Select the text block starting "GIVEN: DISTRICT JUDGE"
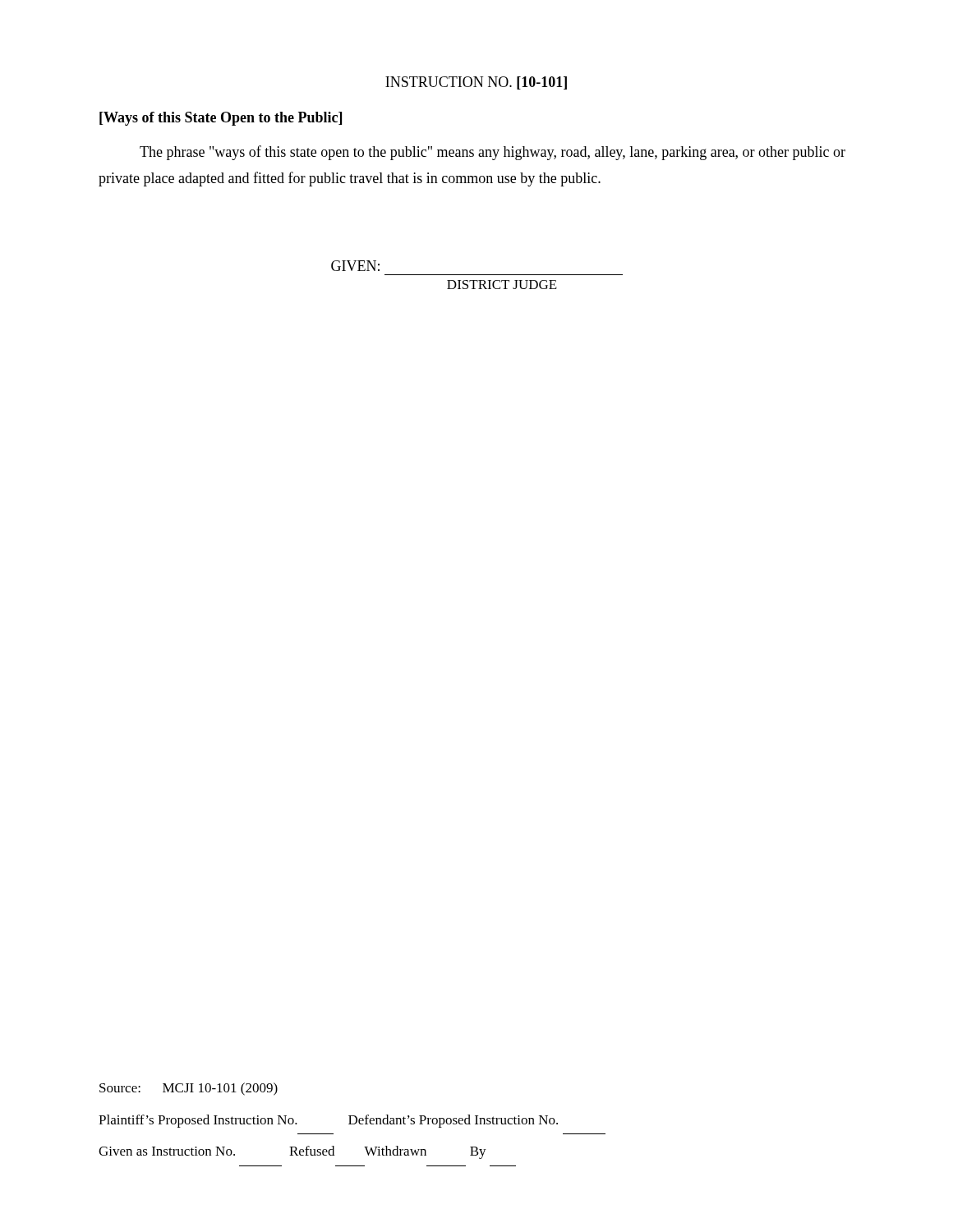 (x=502, y=275)
